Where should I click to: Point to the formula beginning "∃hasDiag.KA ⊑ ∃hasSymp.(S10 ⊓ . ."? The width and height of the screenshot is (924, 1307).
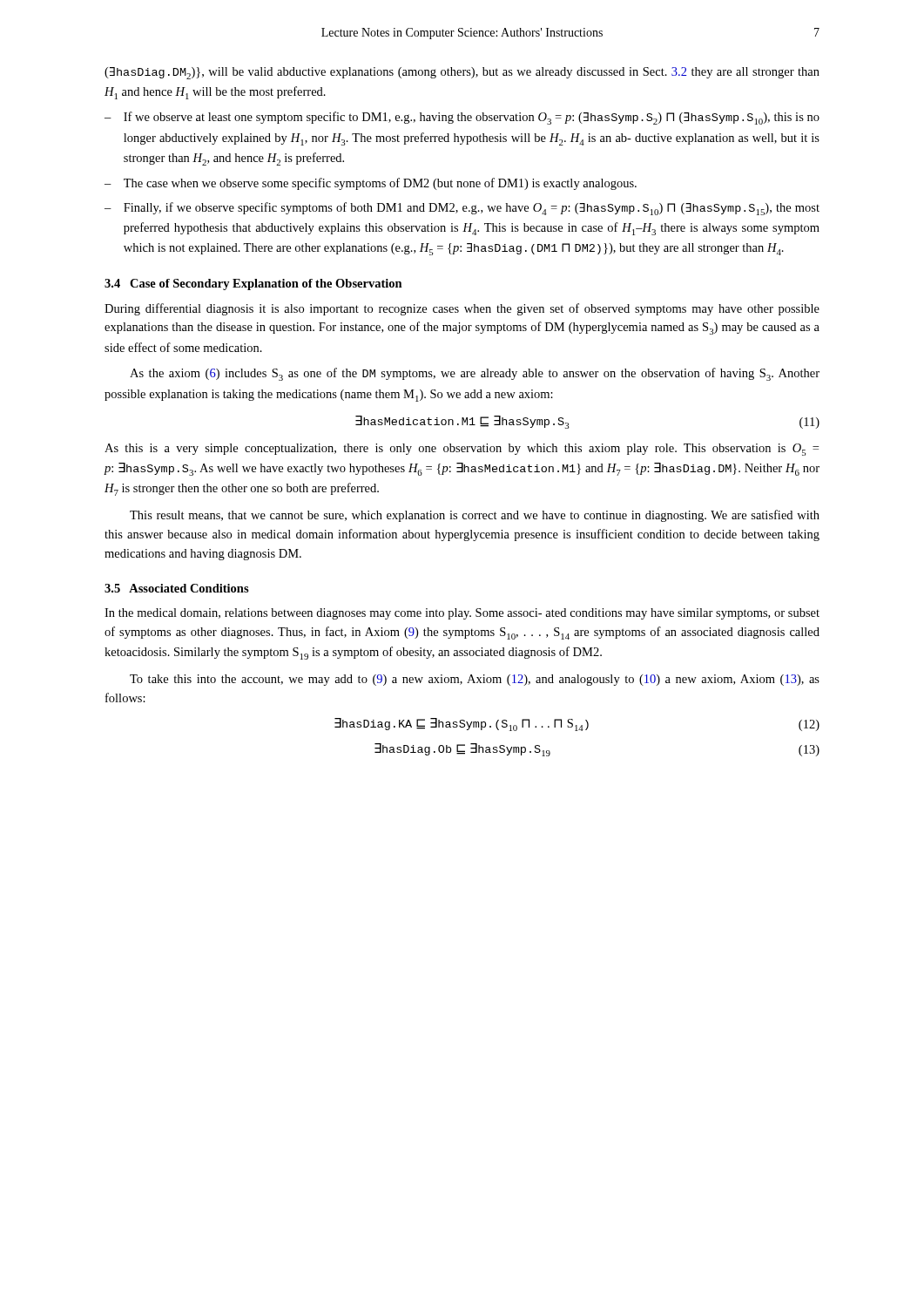577,725
